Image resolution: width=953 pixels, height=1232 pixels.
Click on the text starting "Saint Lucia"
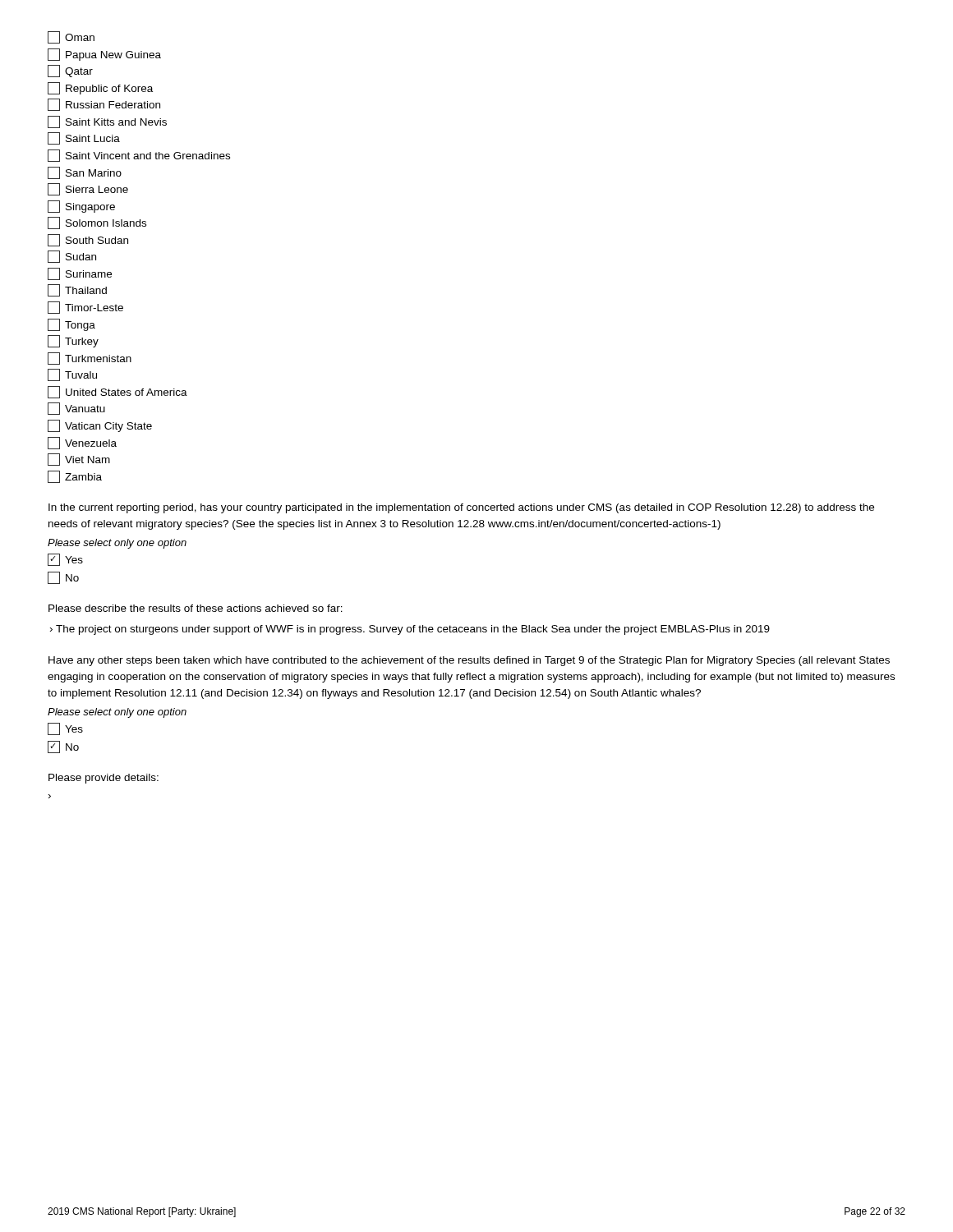pos(84,139)
